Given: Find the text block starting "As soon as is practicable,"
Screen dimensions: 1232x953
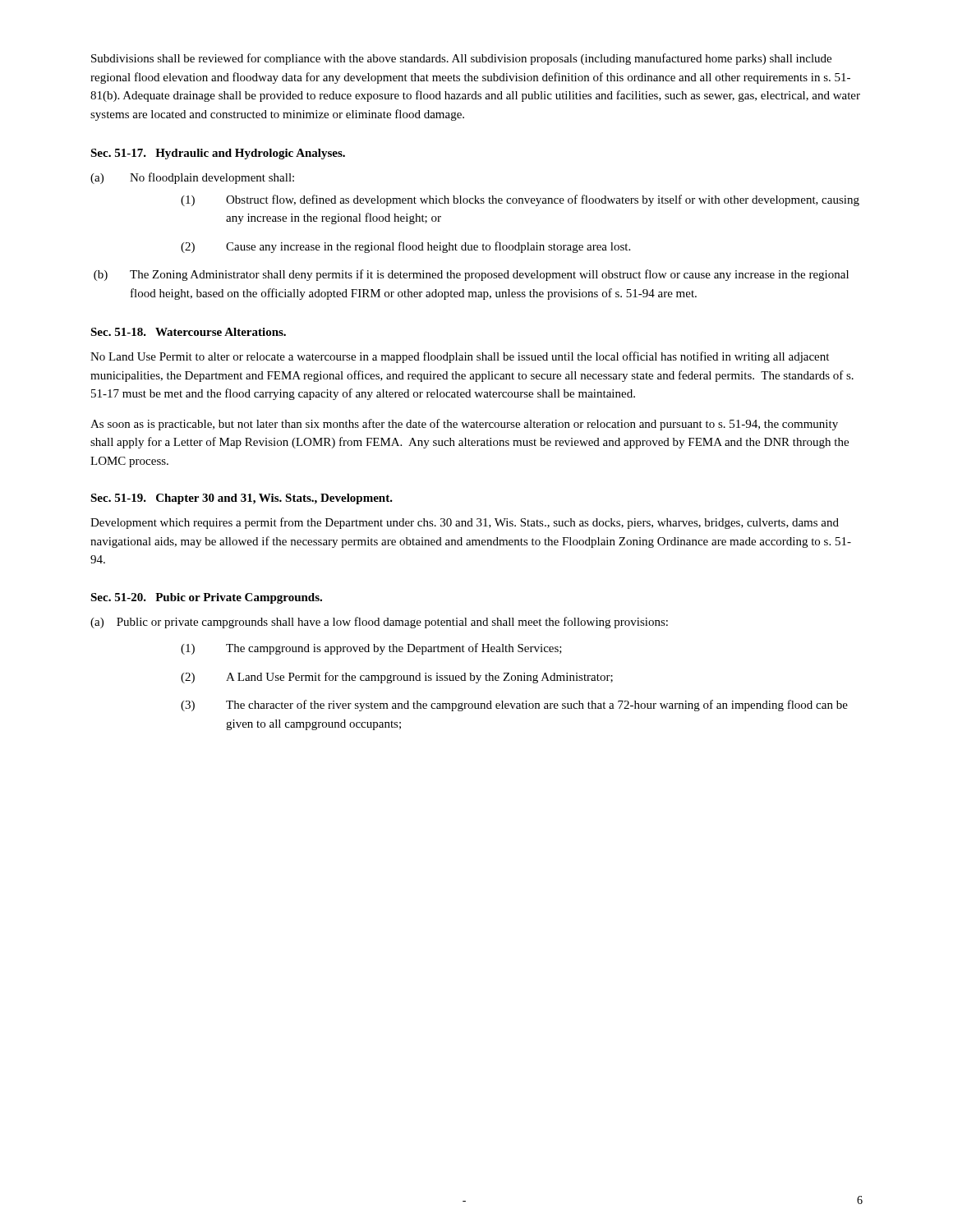Looking at the screenshot, I should point(470,442).
